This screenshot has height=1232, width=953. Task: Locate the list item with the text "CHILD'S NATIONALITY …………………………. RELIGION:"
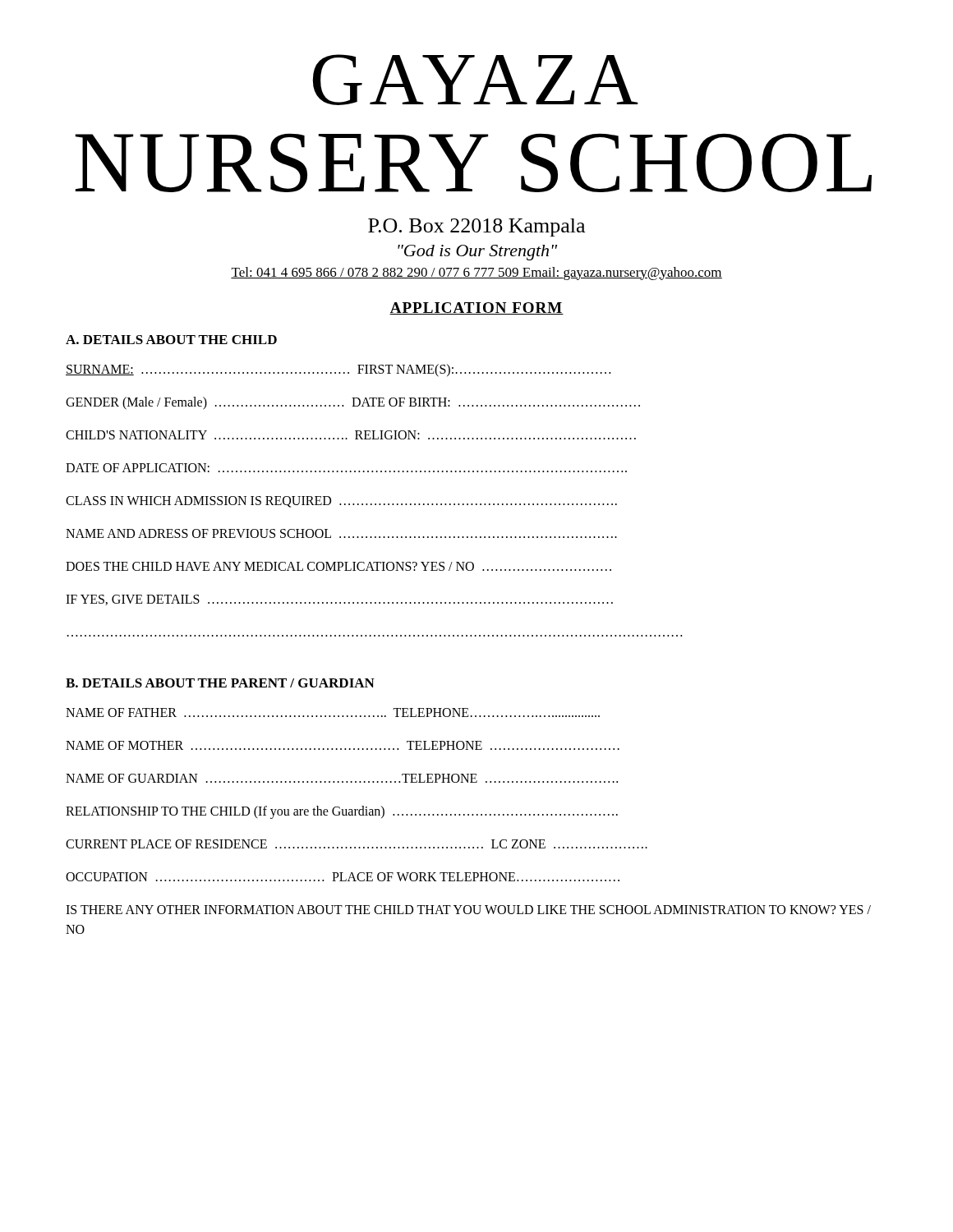[351, 435]
